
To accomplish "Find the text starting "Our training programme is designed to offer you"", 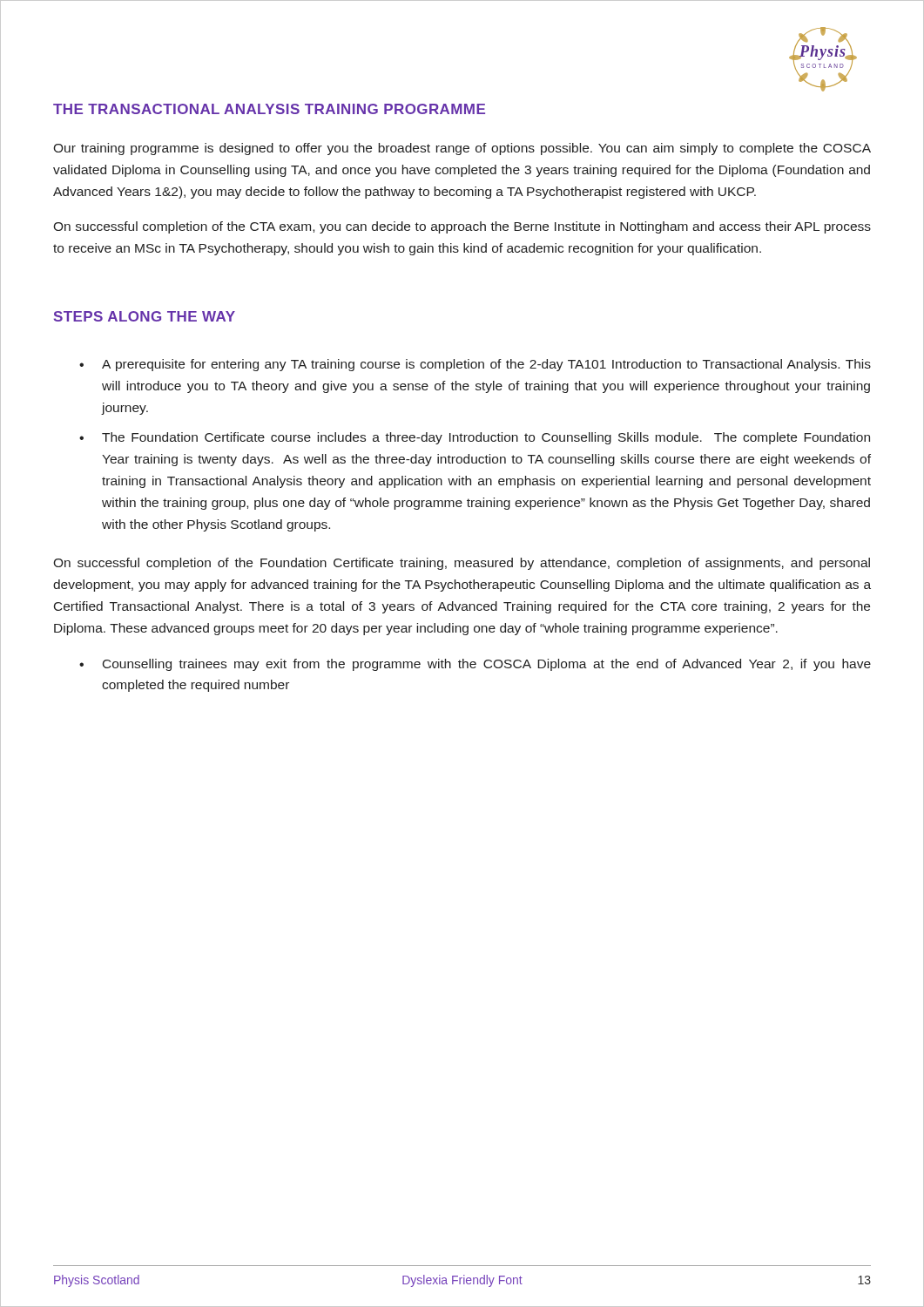I will pyautogui.click(x=462, y=169).
